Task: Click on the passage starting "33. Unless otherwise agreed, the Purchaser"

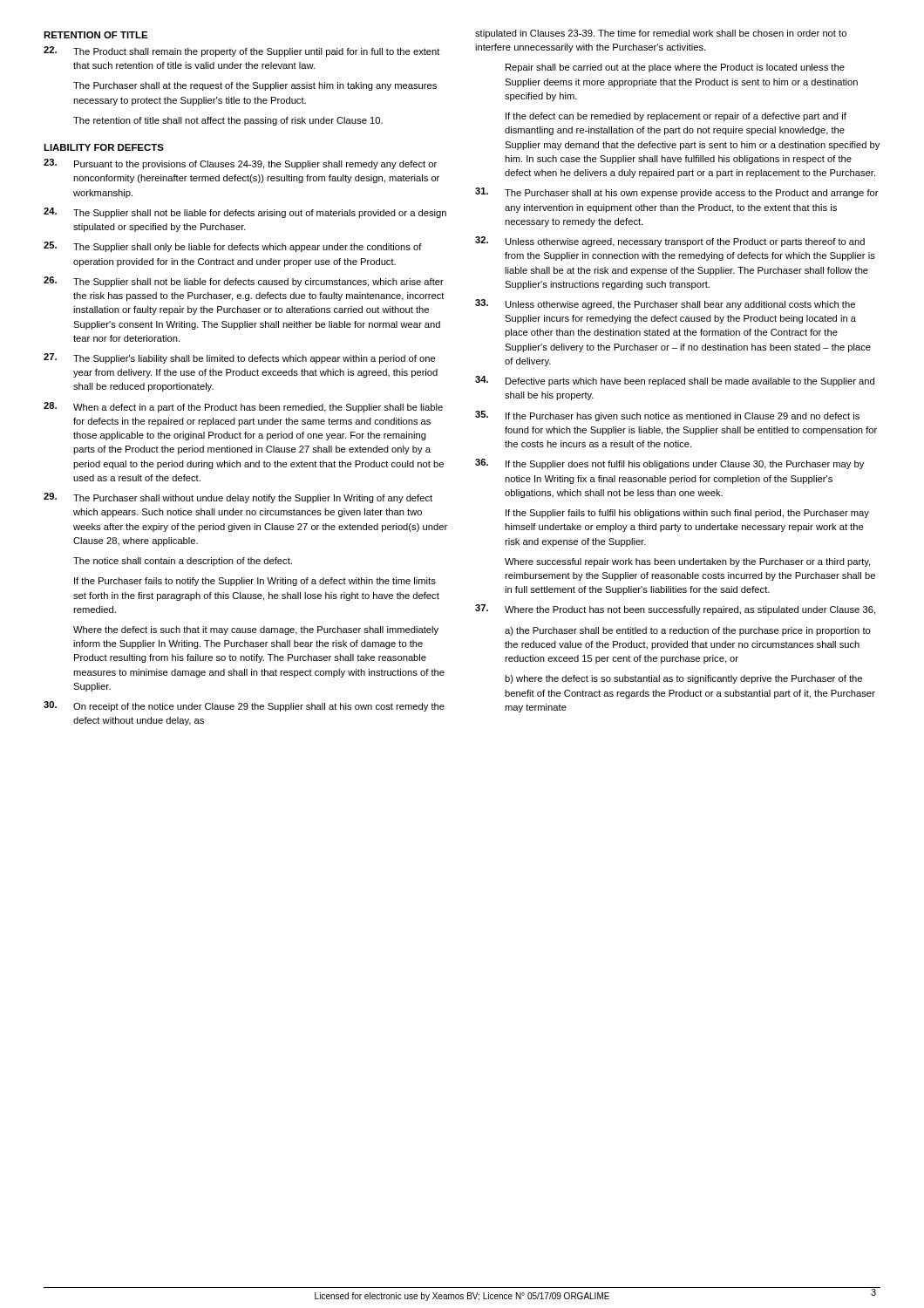Action: [678, 333]
